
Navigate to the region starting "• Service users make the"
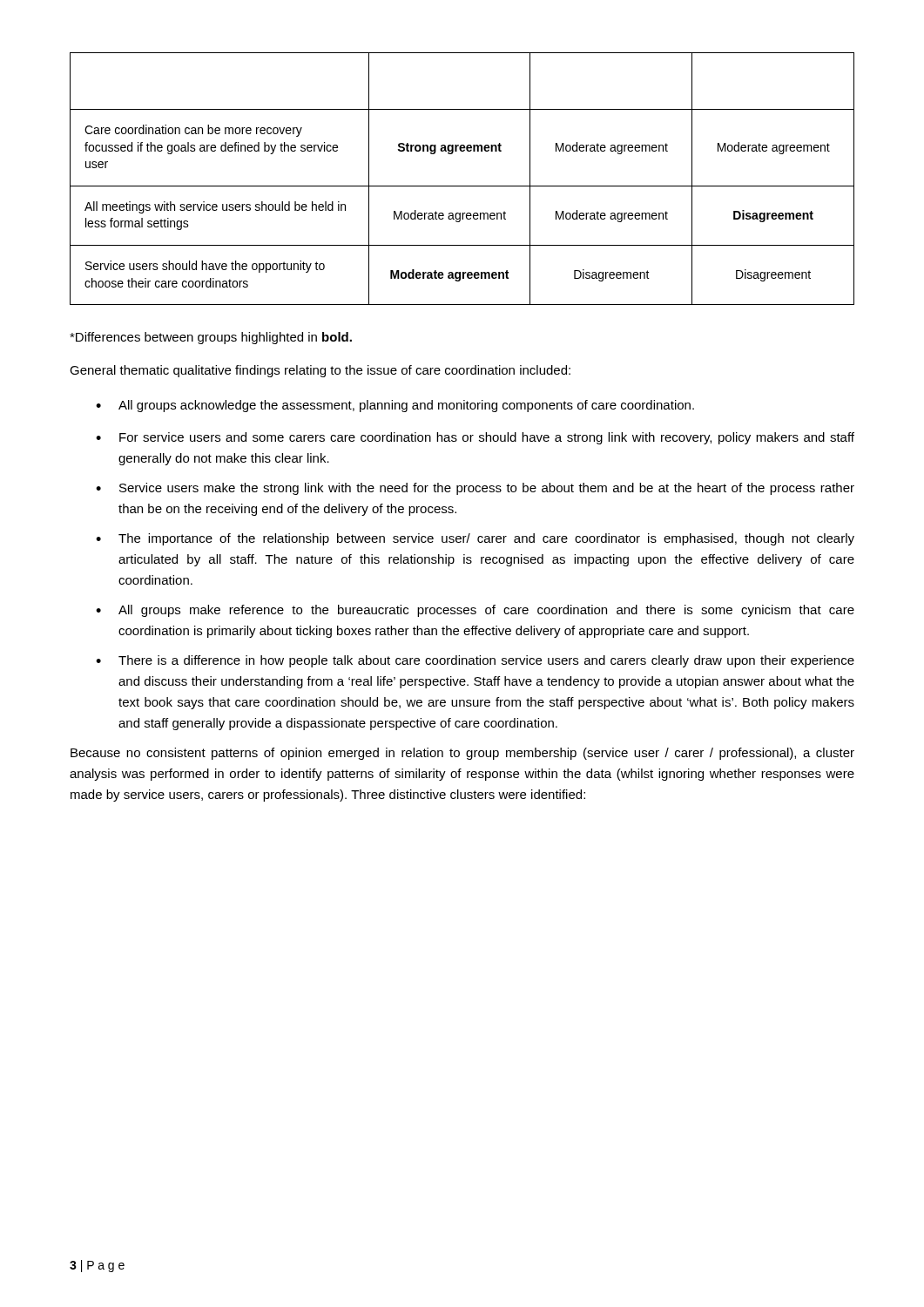coord(475,498)
